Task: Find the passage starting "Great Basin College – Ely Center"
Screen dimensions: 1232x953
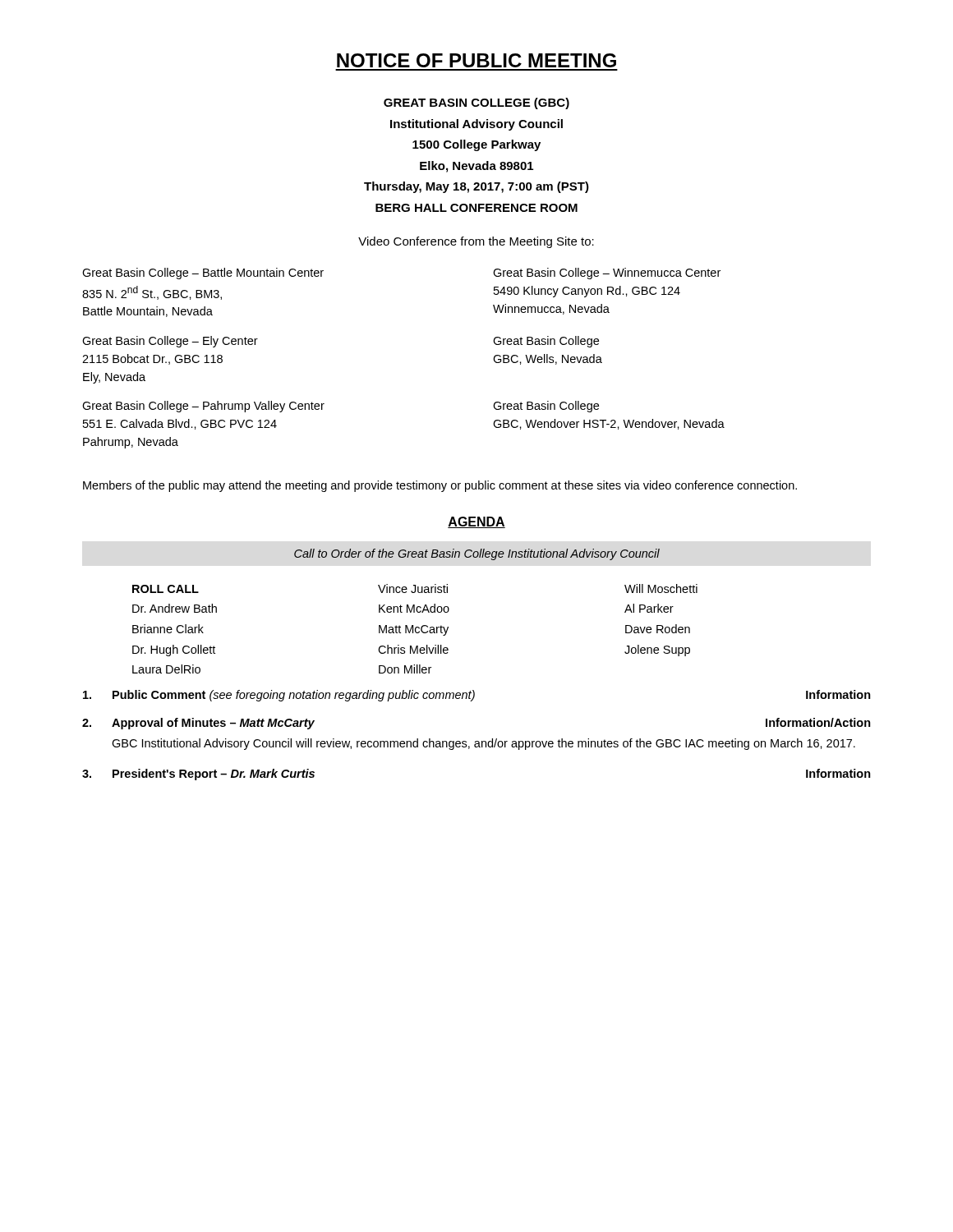Action: (170, 359)
